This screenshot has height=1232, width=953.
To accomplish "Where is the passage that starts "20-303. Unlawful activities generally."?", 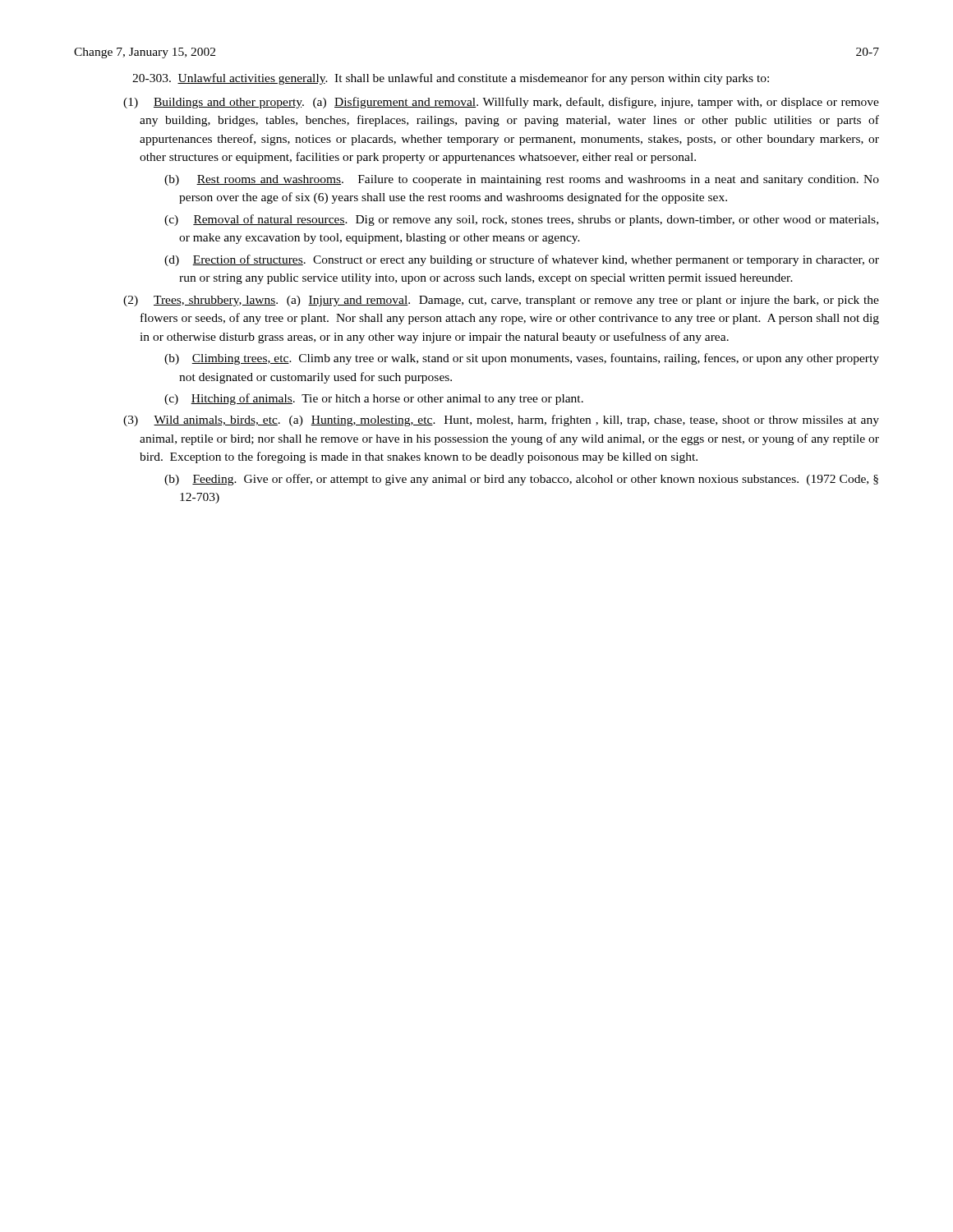I will [476, 79].
